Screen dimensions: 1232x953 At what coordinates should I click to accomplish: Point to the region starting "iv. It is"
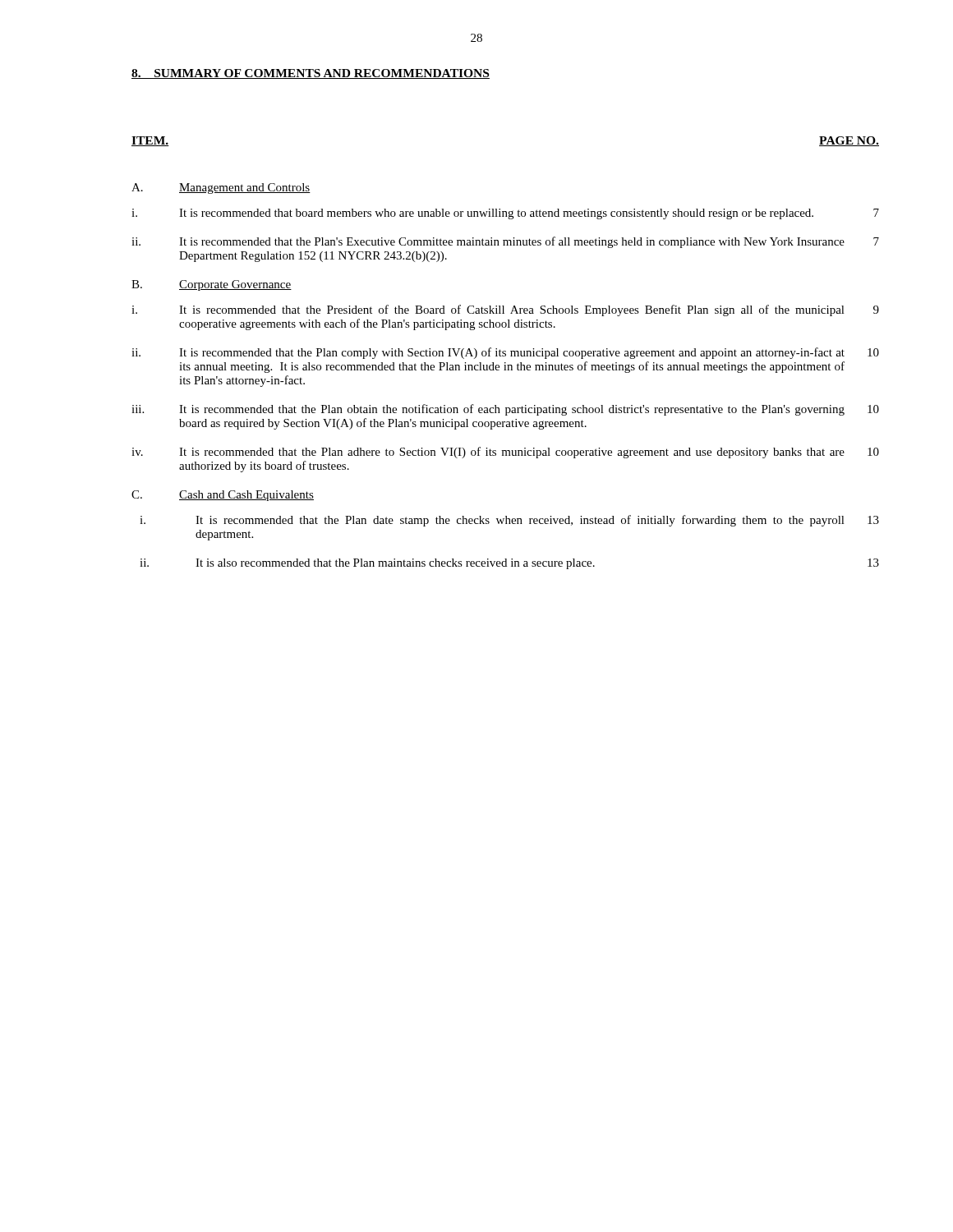505,459
